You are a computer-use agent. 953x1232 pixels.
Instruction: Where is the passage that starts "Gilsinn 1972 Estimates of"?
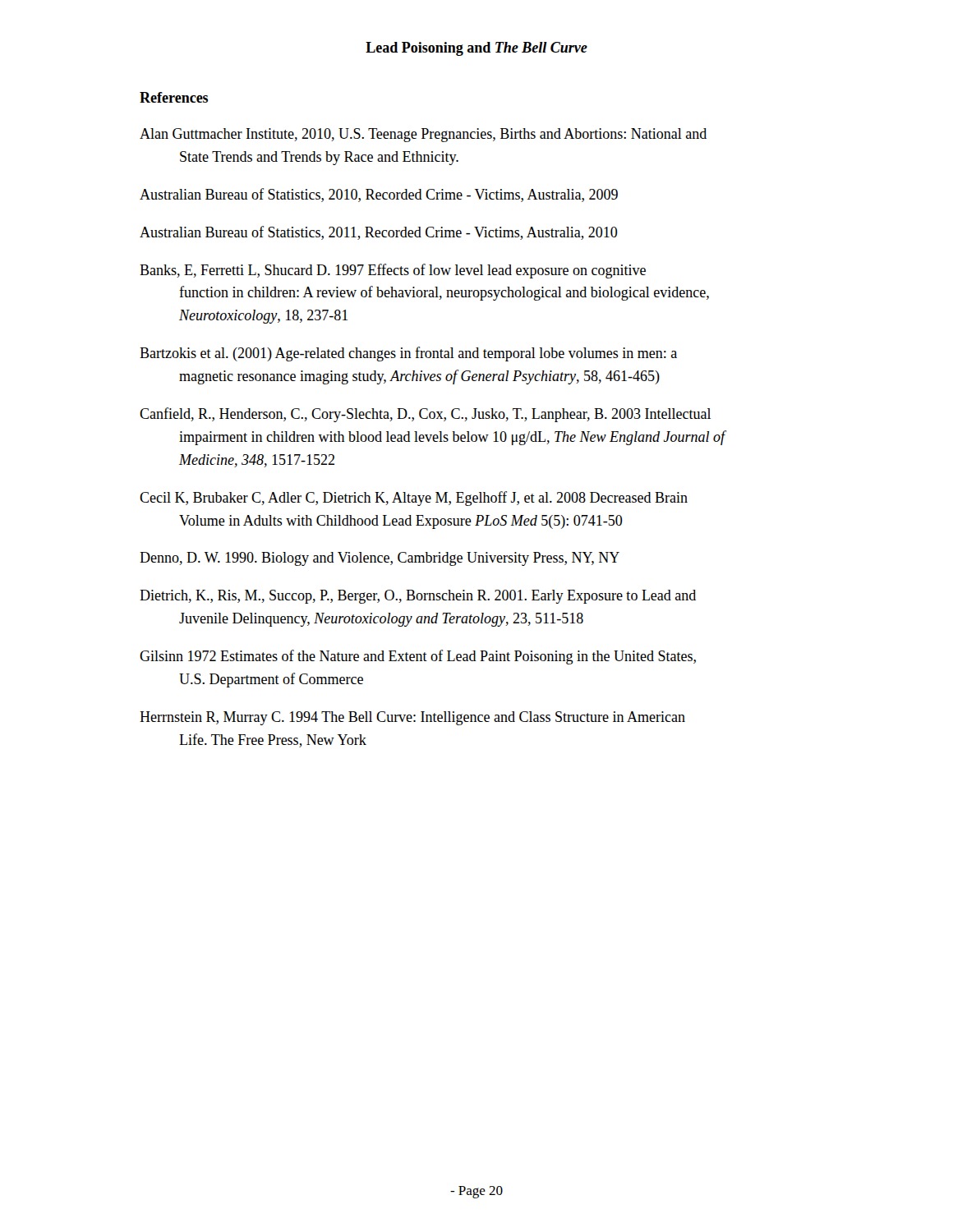pyautogui.click(x=476, y=669)
